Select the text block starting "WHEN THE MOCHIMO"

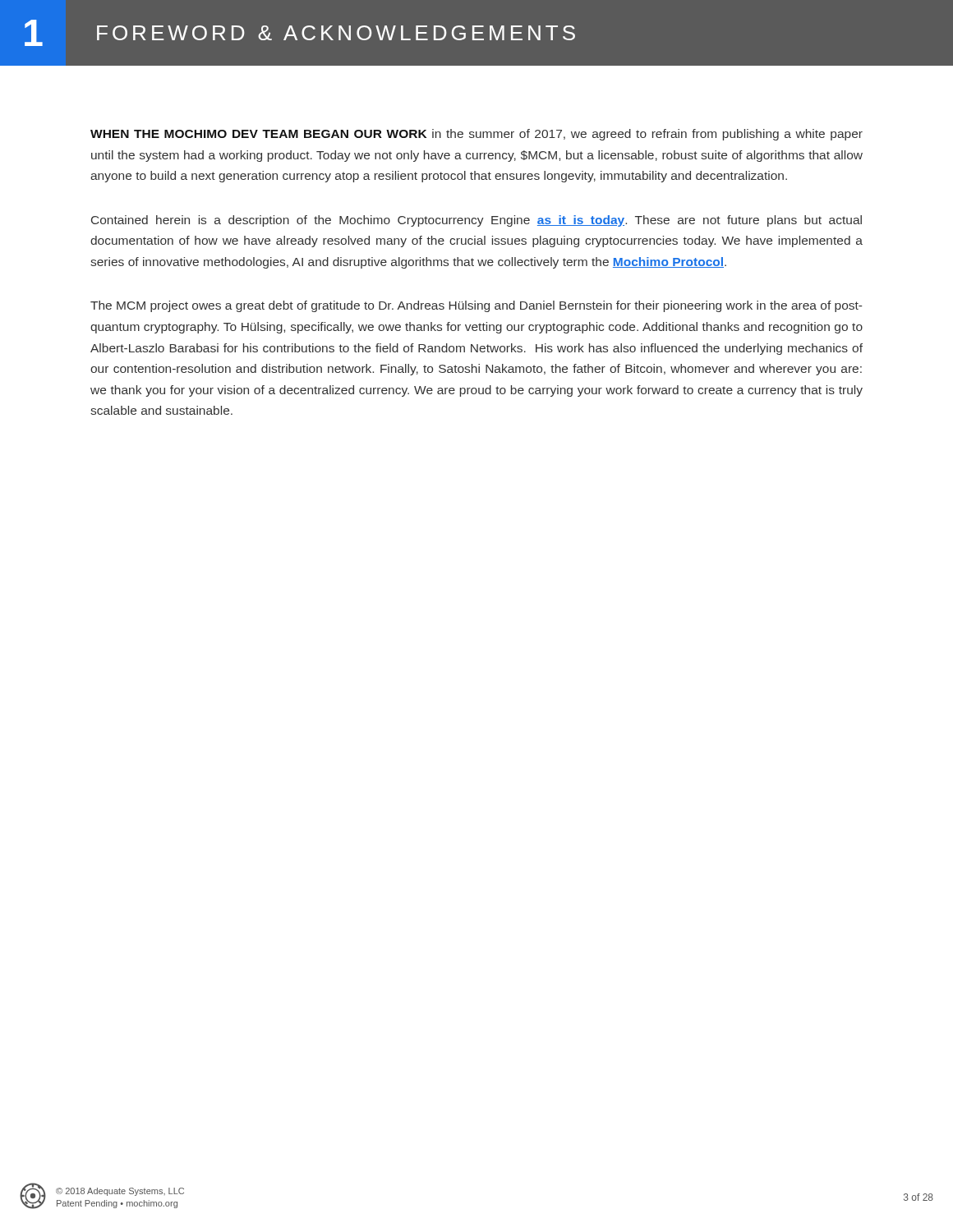476,154
